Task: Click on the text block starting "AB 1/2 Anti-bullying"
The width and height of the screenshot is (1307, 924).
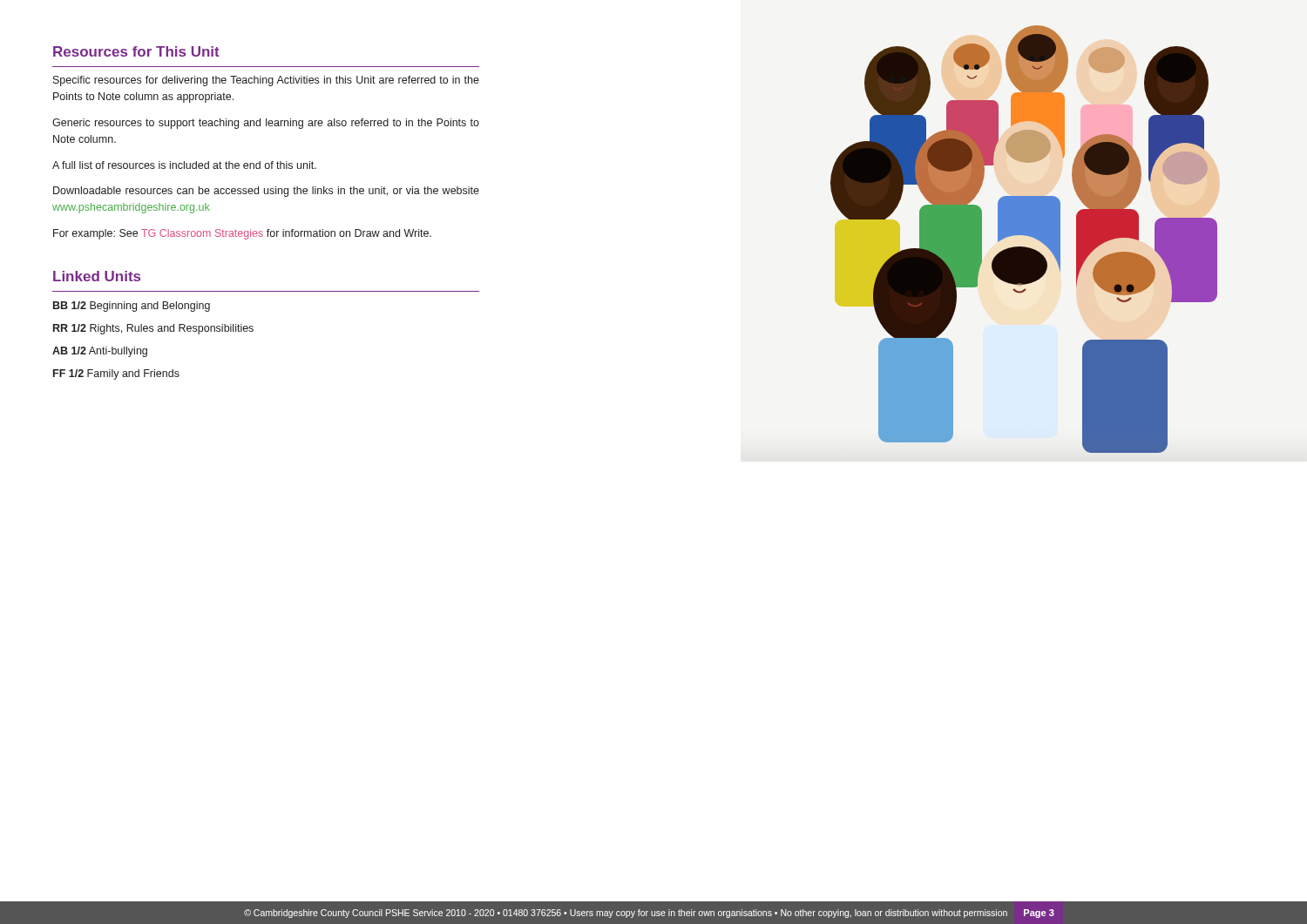Action: pos(100,351)
